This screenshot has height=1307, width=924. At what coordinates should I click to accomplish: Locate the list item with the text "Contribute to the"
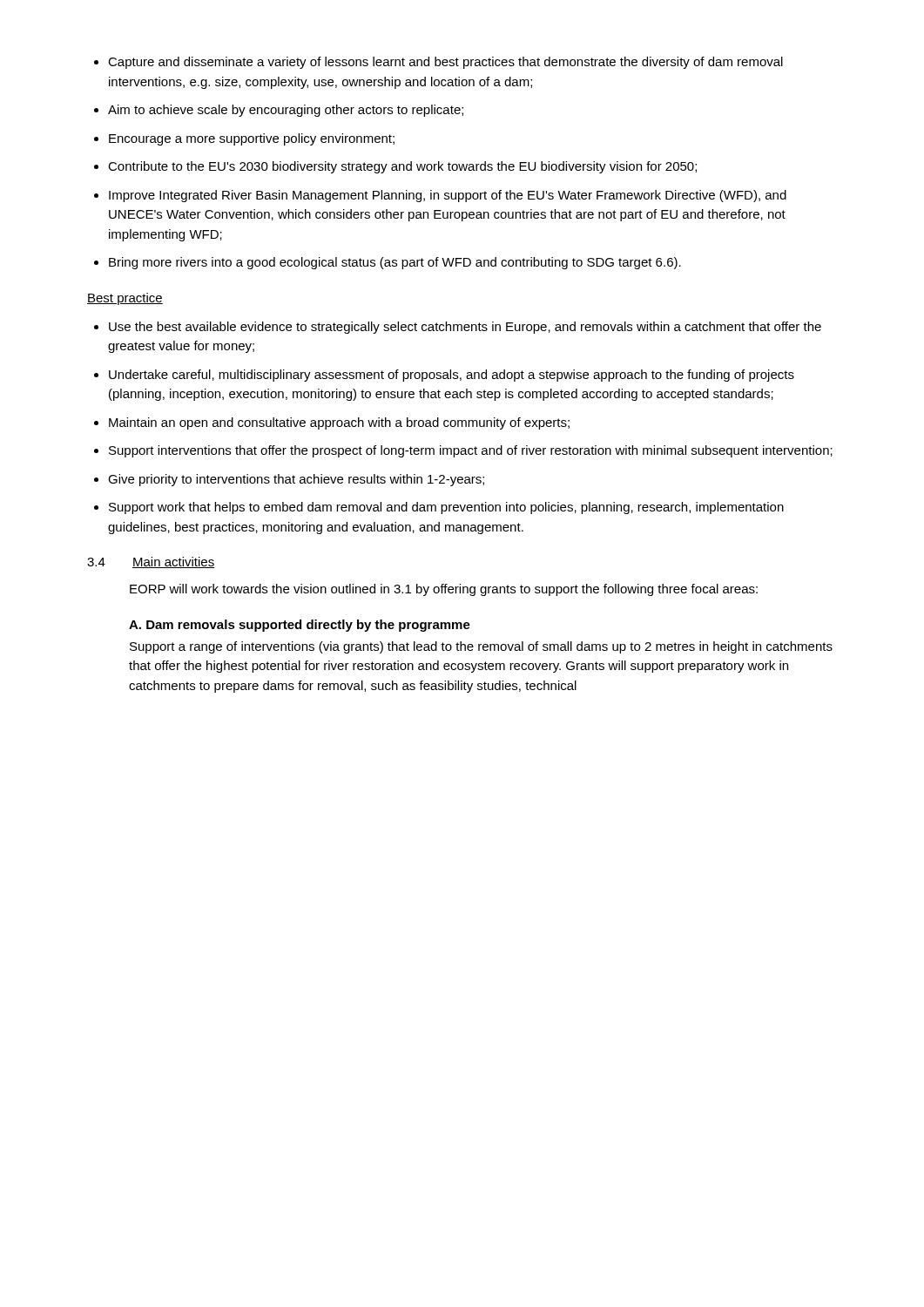click(x=462, y=167)
